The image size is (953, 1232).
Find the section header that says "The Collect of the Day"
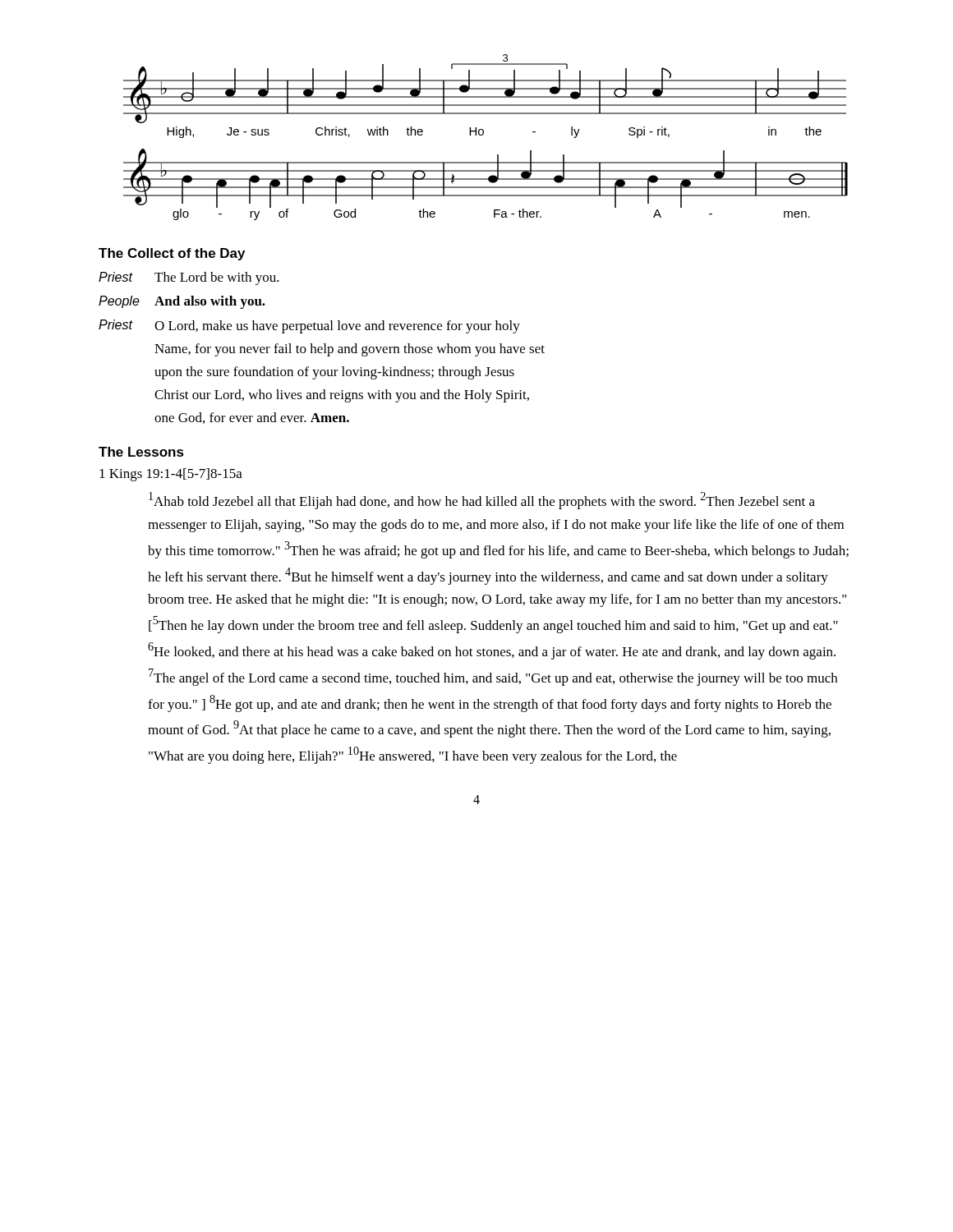pyautogui.click(x=172, y=253)
